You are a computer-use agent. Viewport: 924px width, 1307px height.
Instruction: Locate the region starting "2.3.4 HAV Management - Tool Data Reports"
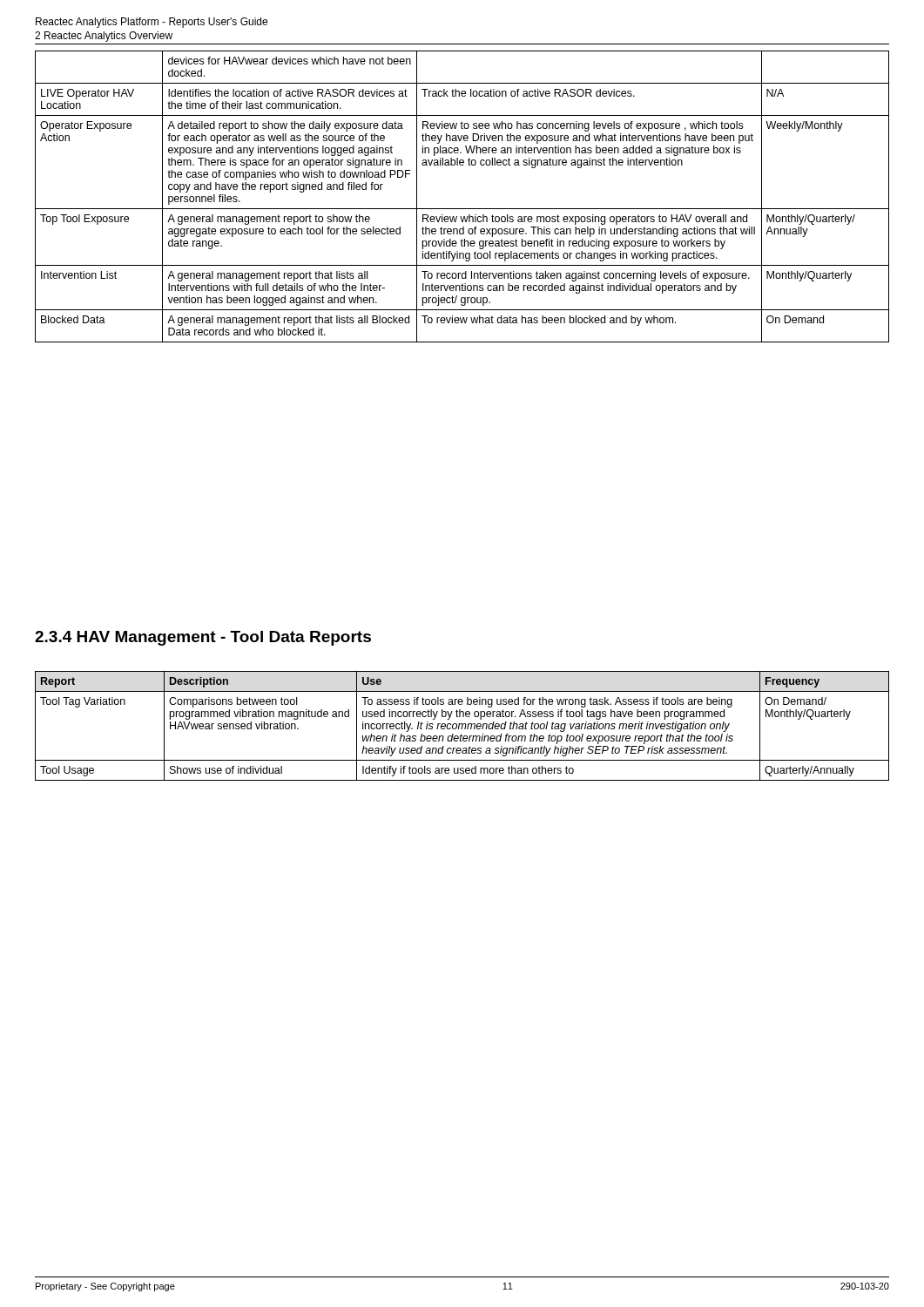[203, 637]
